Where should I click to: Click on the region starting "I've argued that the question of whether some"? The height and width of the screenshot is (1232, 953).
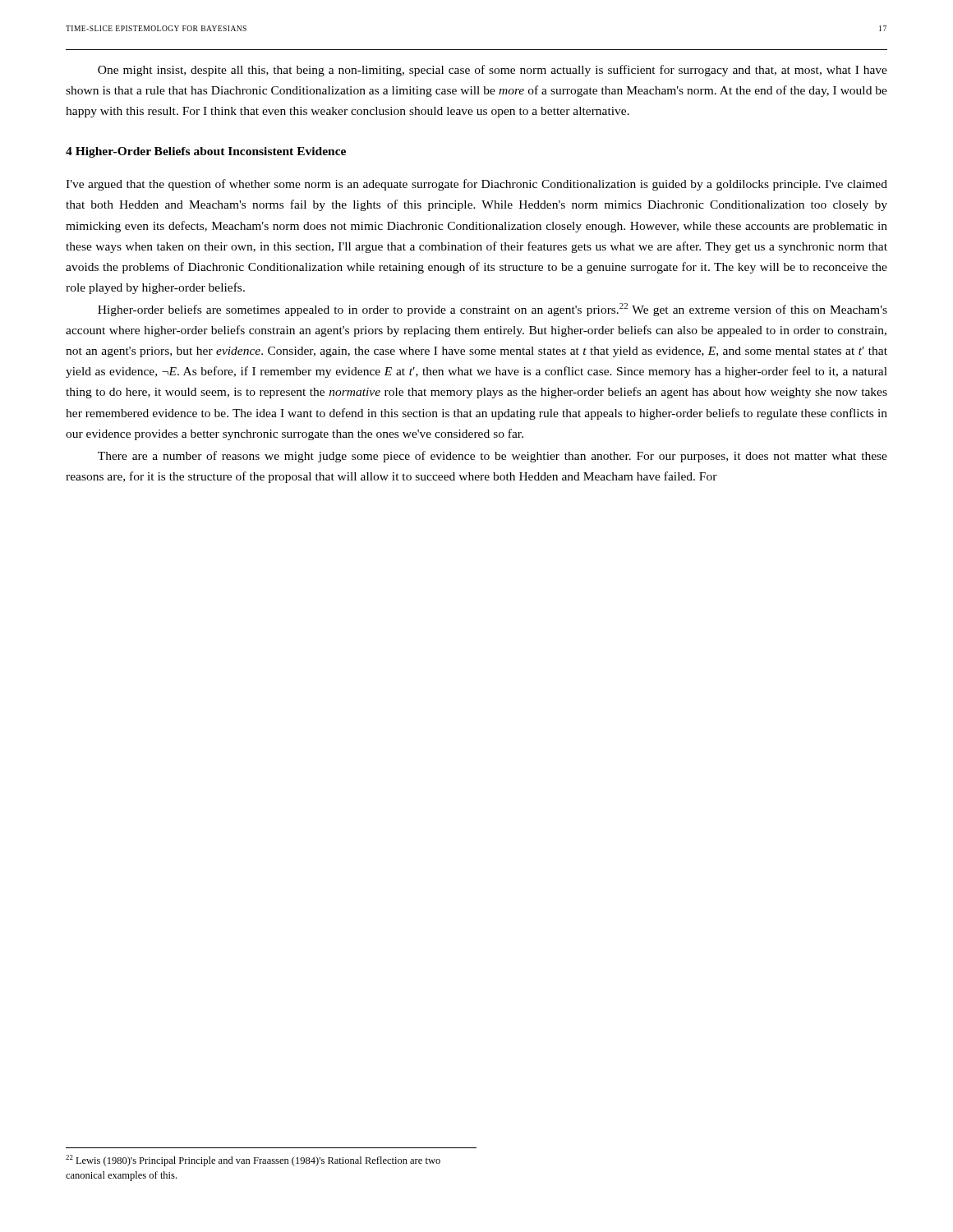(x=476, y=235)
